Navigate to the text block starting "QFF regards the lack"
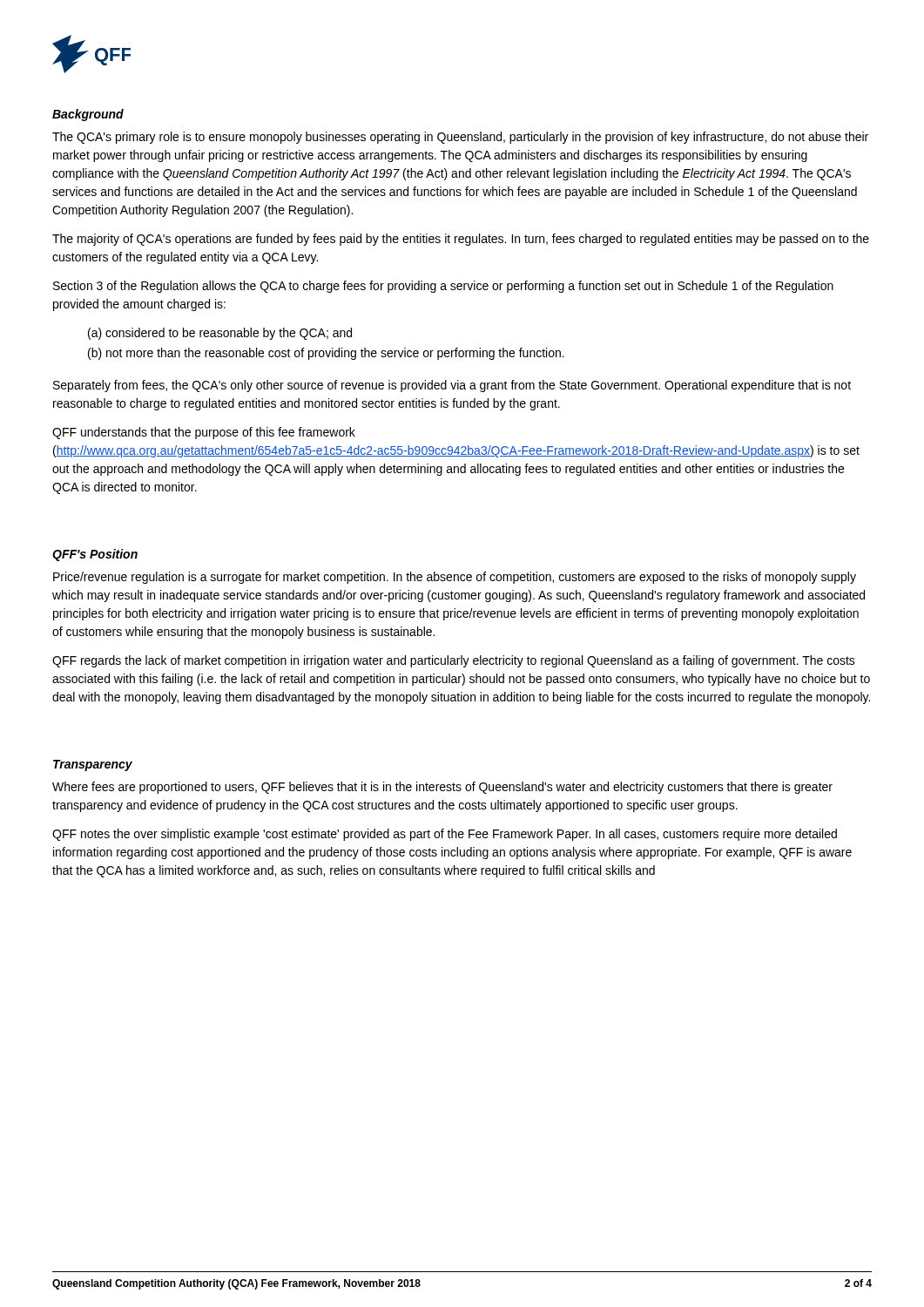The image size is (924, 1307). pos(462,679)
